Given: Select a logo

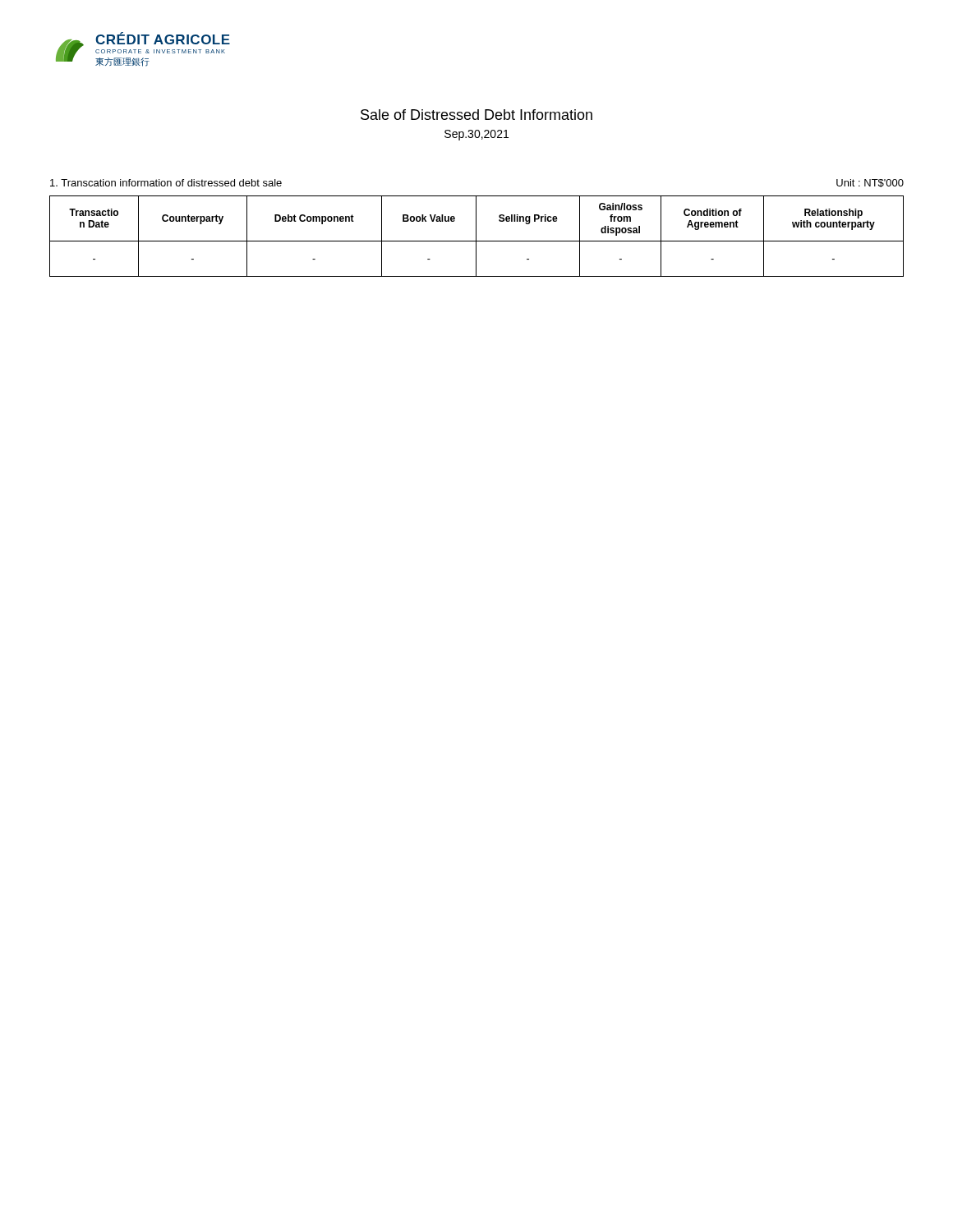Looking at the screenshot, I should [x=140, y=50].
